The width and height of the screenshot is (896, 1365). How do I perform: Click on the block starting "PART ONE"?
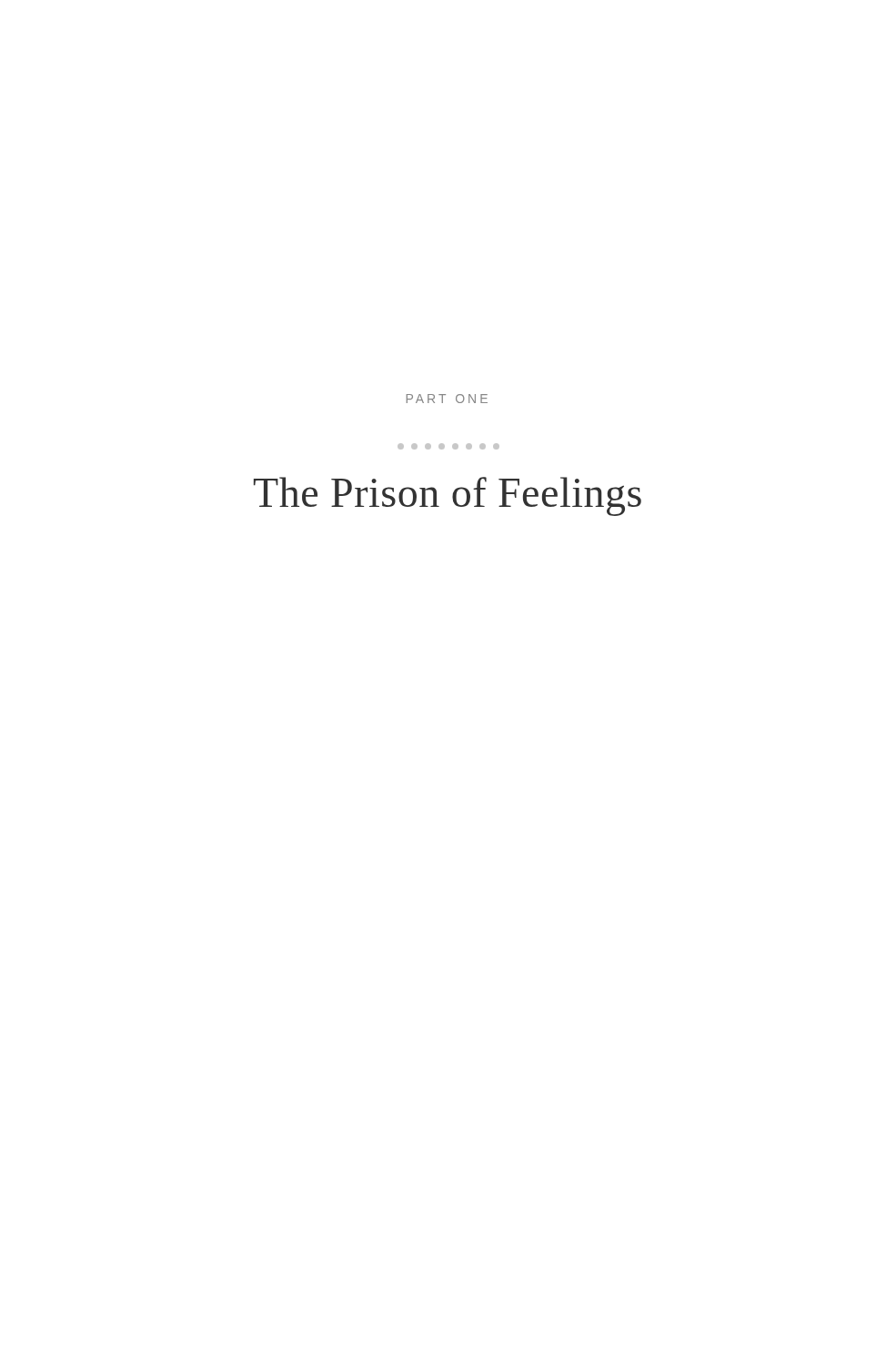coord(448,399)
